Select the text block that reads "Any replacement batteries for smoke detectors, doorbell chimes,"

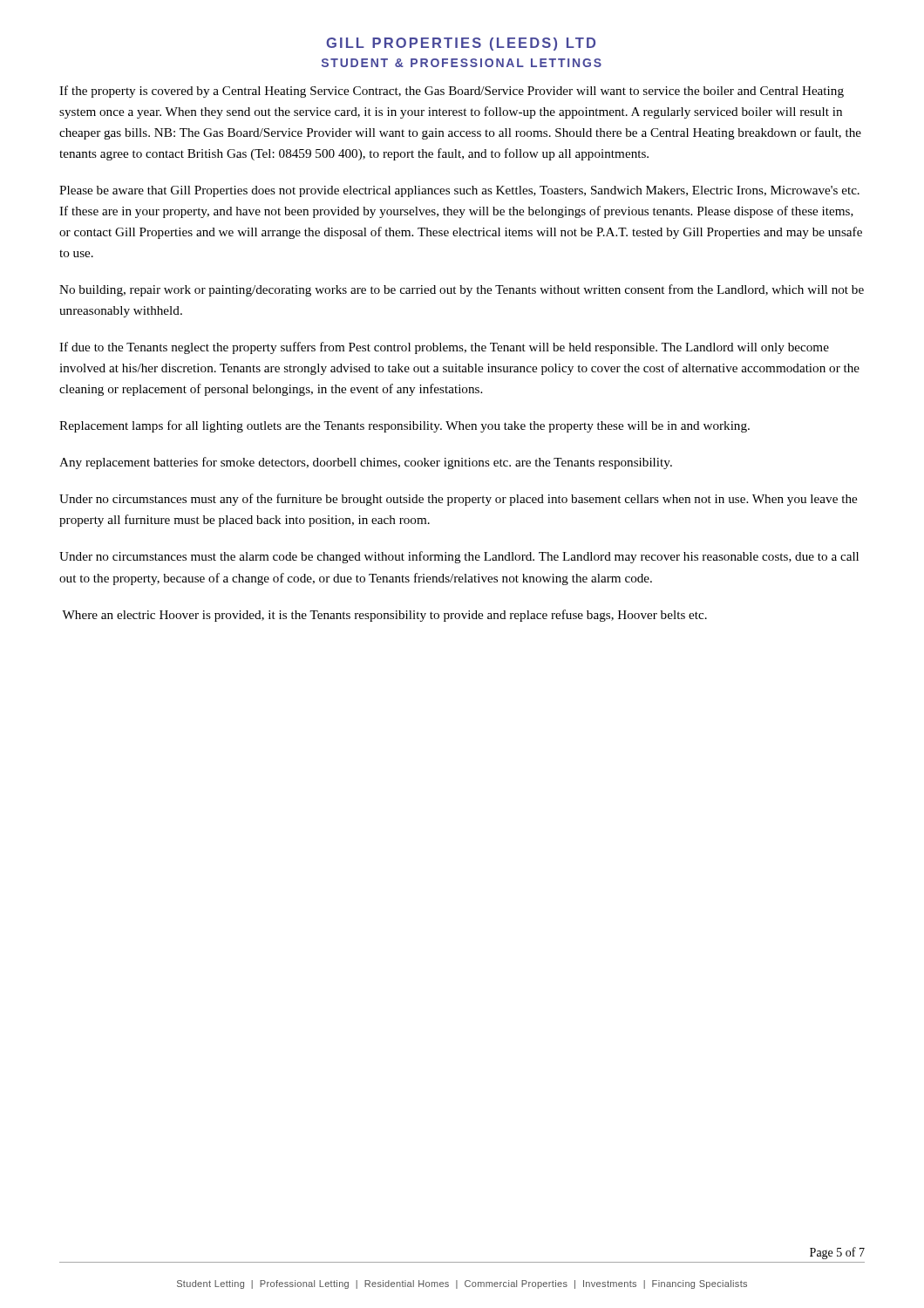pos(366,462)
